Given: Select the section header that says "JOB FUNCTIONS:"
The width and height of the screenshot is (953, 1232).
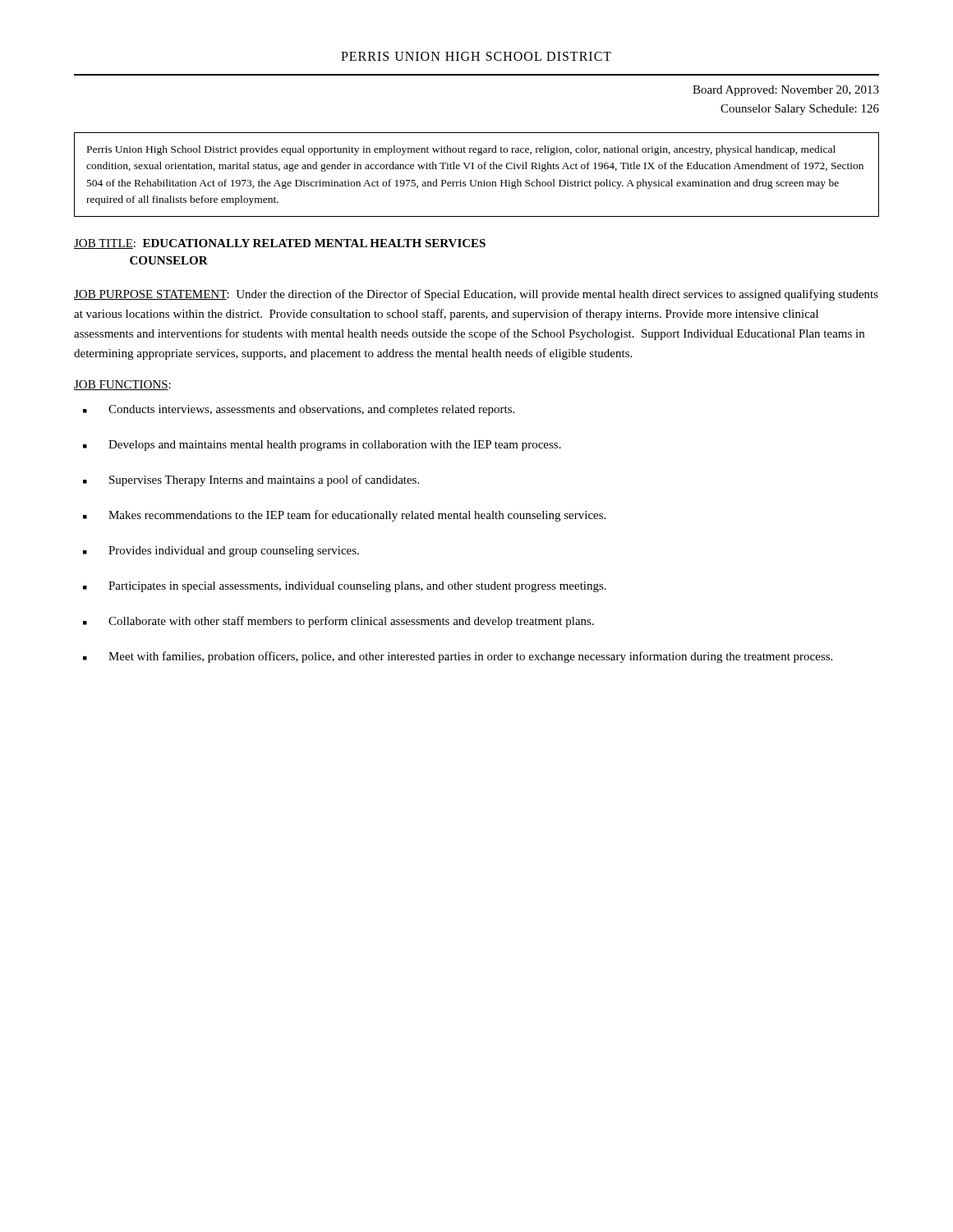Looking at the screenshot, I should (123, 384).
